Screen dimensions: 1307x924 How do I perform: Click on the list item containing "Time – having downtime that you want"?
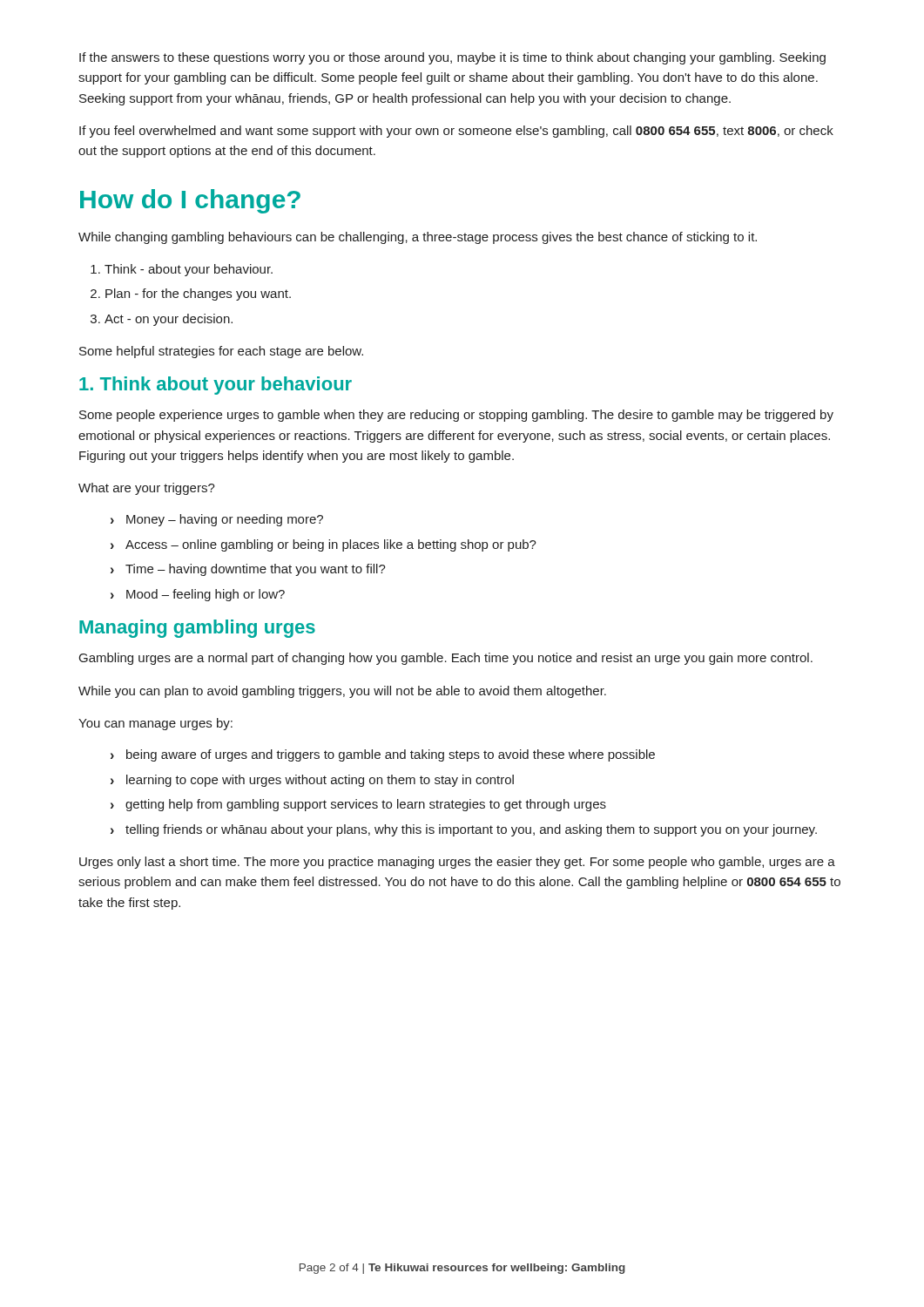click(x=255, y=569)
